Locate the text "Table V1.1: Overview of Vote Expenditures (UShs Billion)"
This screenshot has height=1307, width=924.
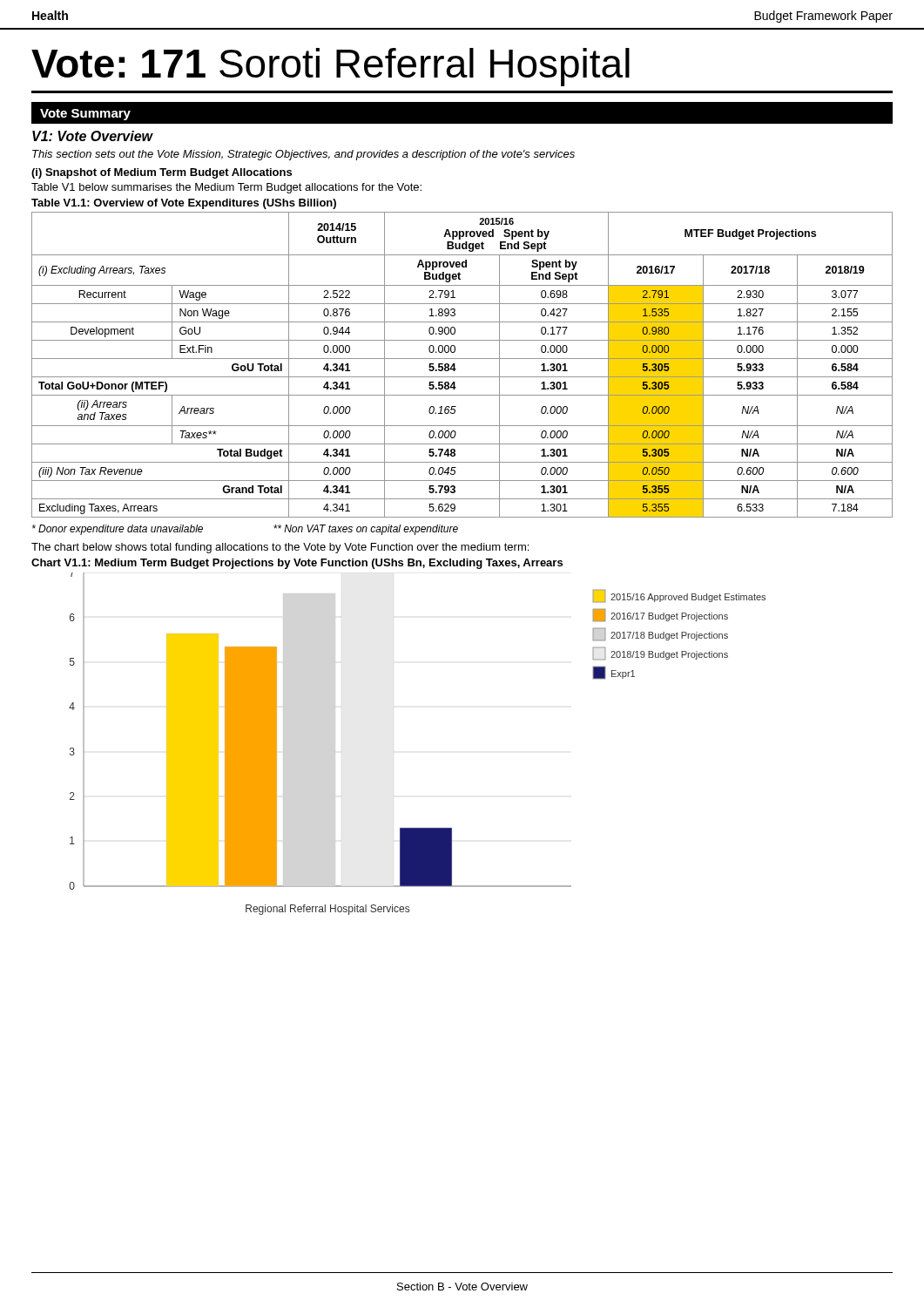184,203
